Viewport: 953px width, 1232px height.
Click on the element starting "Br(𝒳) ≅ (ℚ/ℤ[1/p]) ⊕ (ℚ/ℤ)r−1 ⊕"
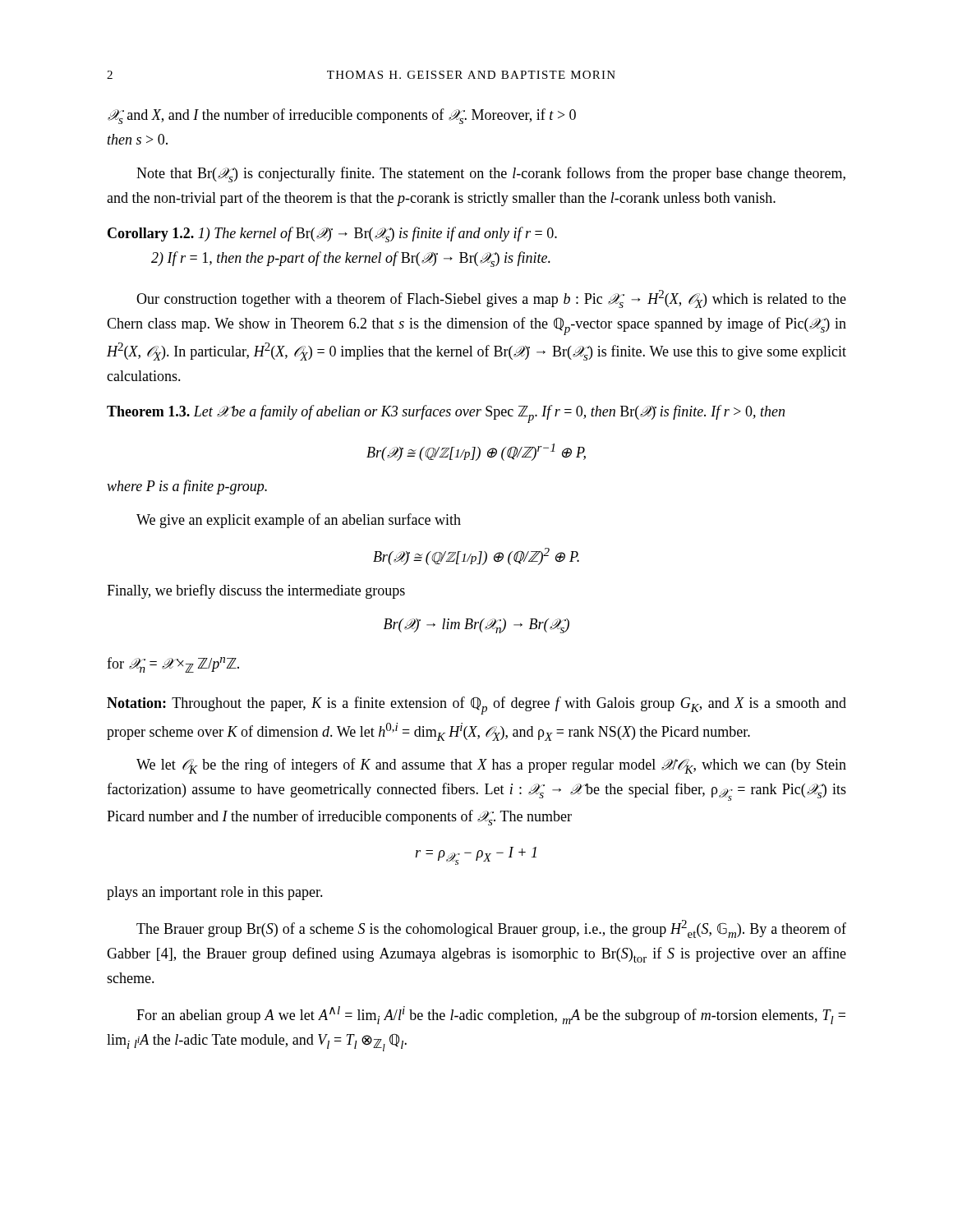click(476, 451)
